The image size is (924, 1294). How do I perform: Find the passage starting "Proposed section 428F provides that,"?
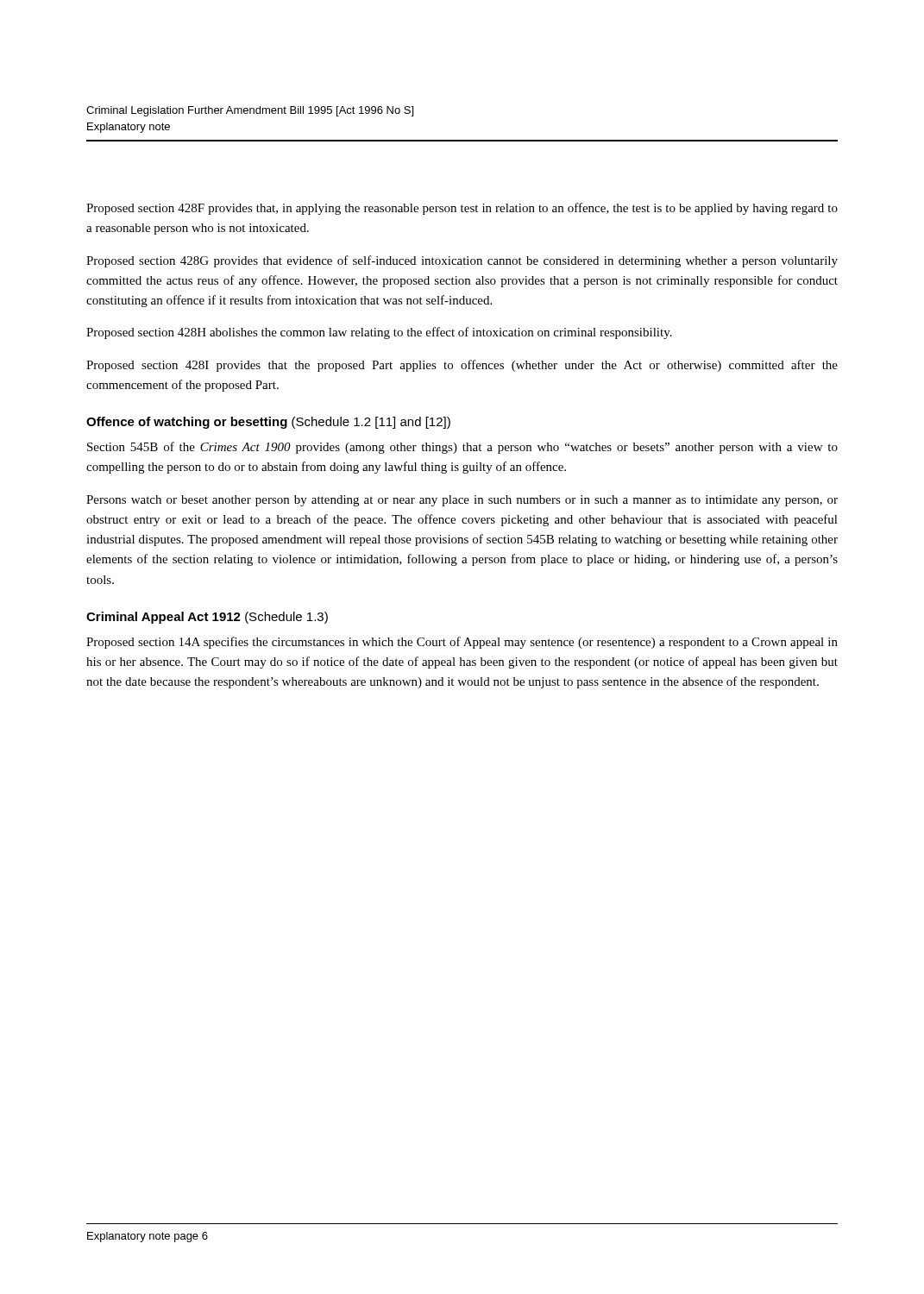pos(462,218)
